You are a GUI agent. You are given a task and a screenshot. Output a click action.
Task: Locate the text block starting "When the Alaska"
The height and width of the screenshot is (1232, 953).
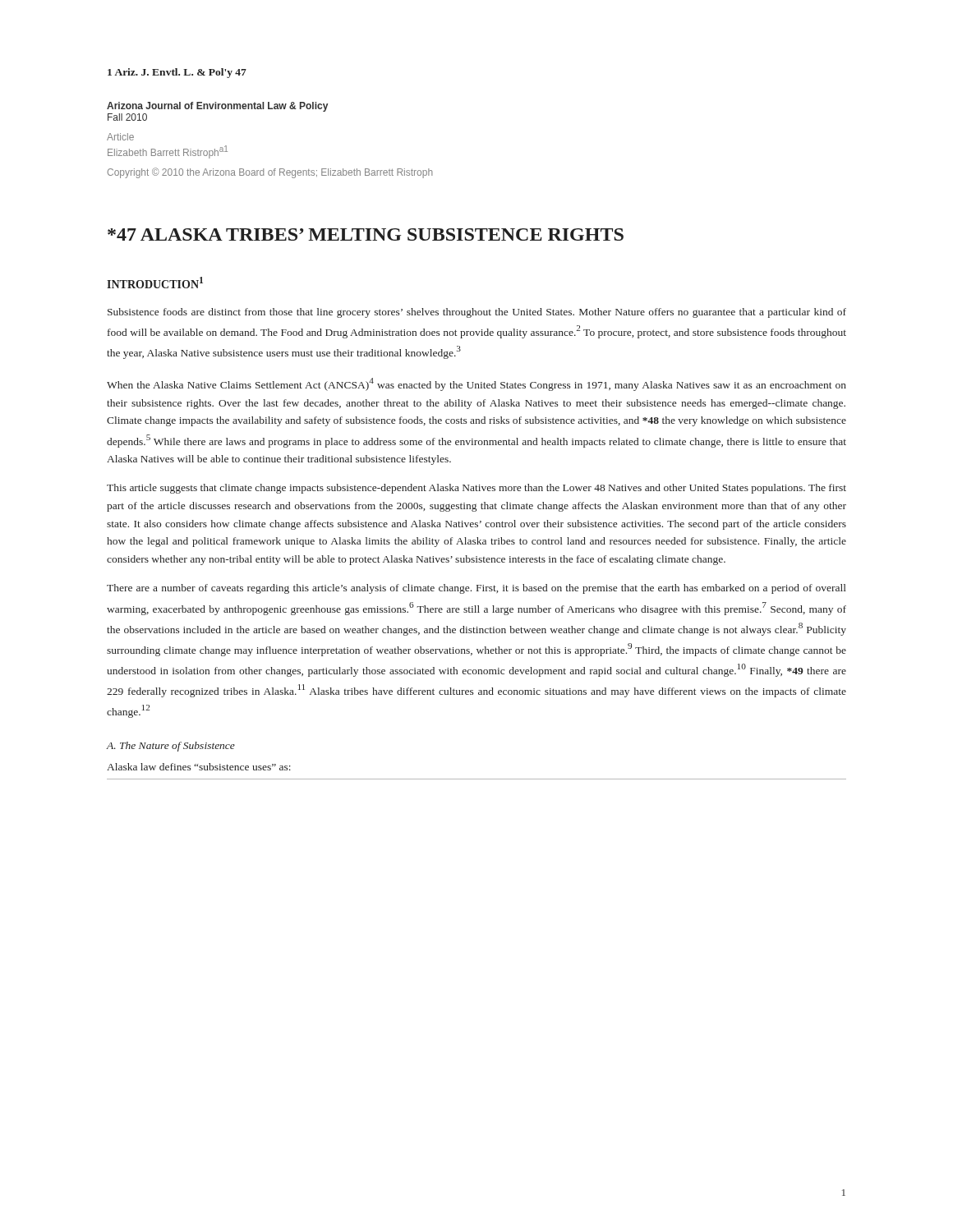[476, 420]
